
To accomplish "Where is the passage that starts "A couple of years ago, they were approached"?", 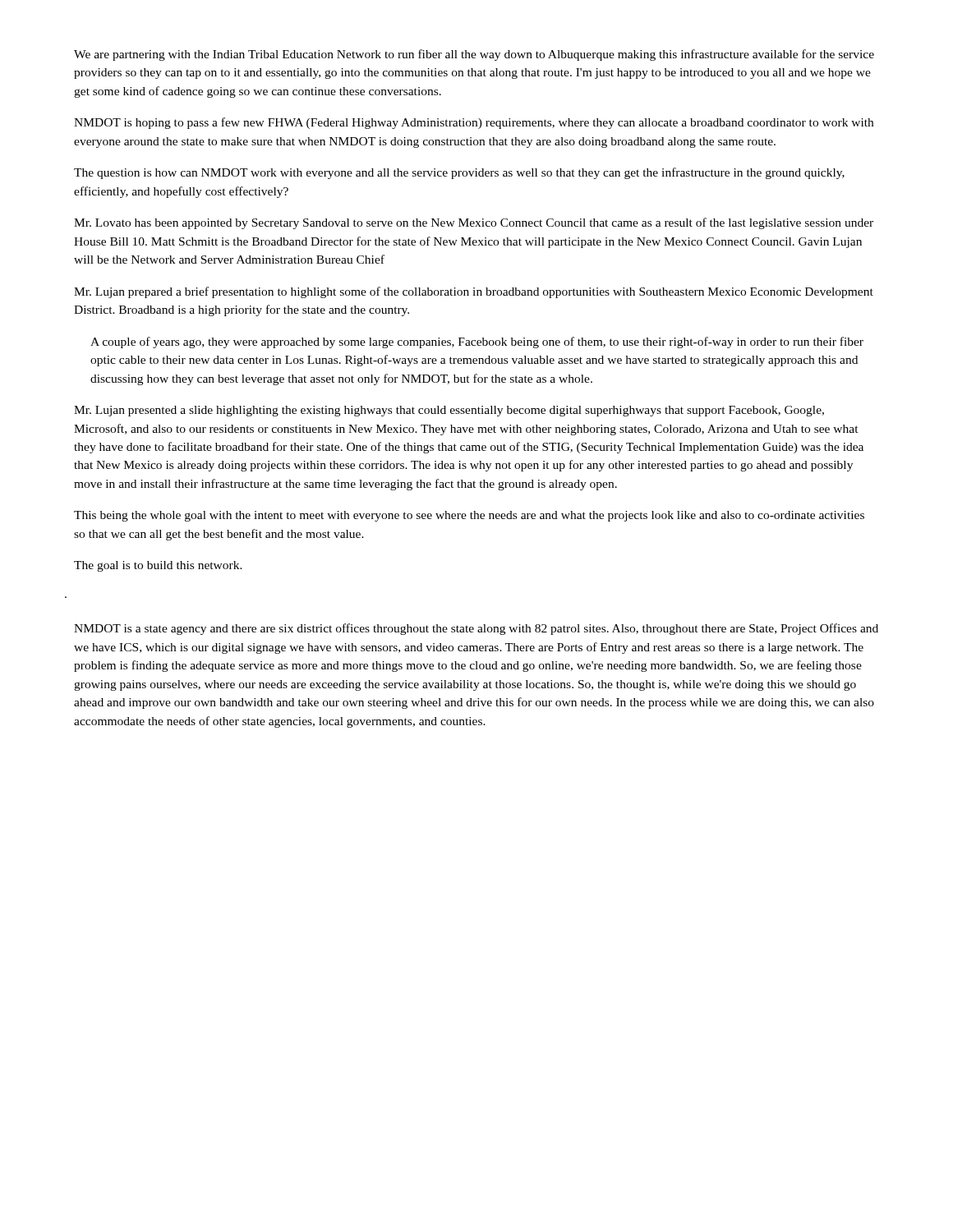I will pyautogui.click(x=477, y=359).
